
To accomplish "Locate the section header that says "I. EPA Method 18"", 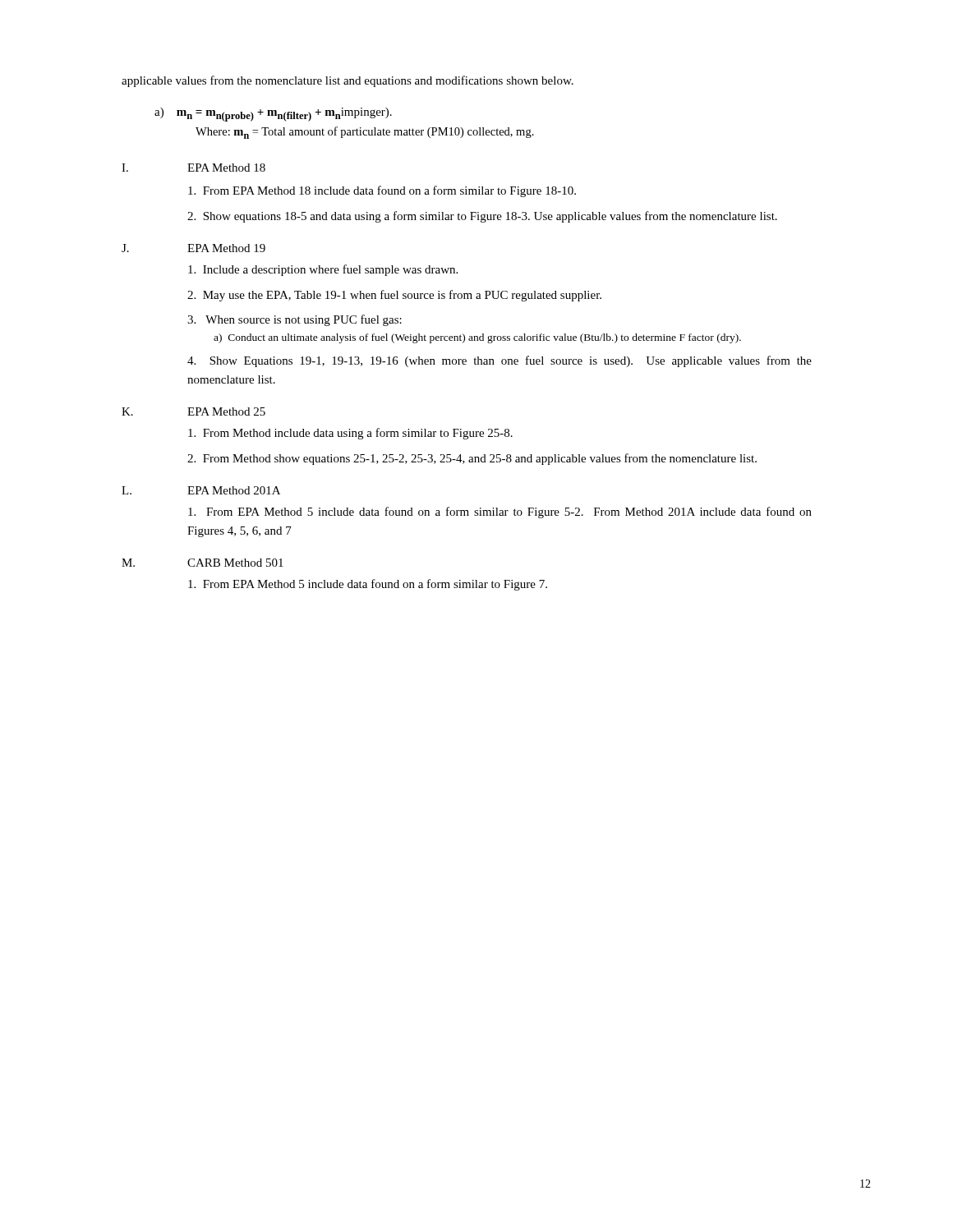I will click(194, 168).
